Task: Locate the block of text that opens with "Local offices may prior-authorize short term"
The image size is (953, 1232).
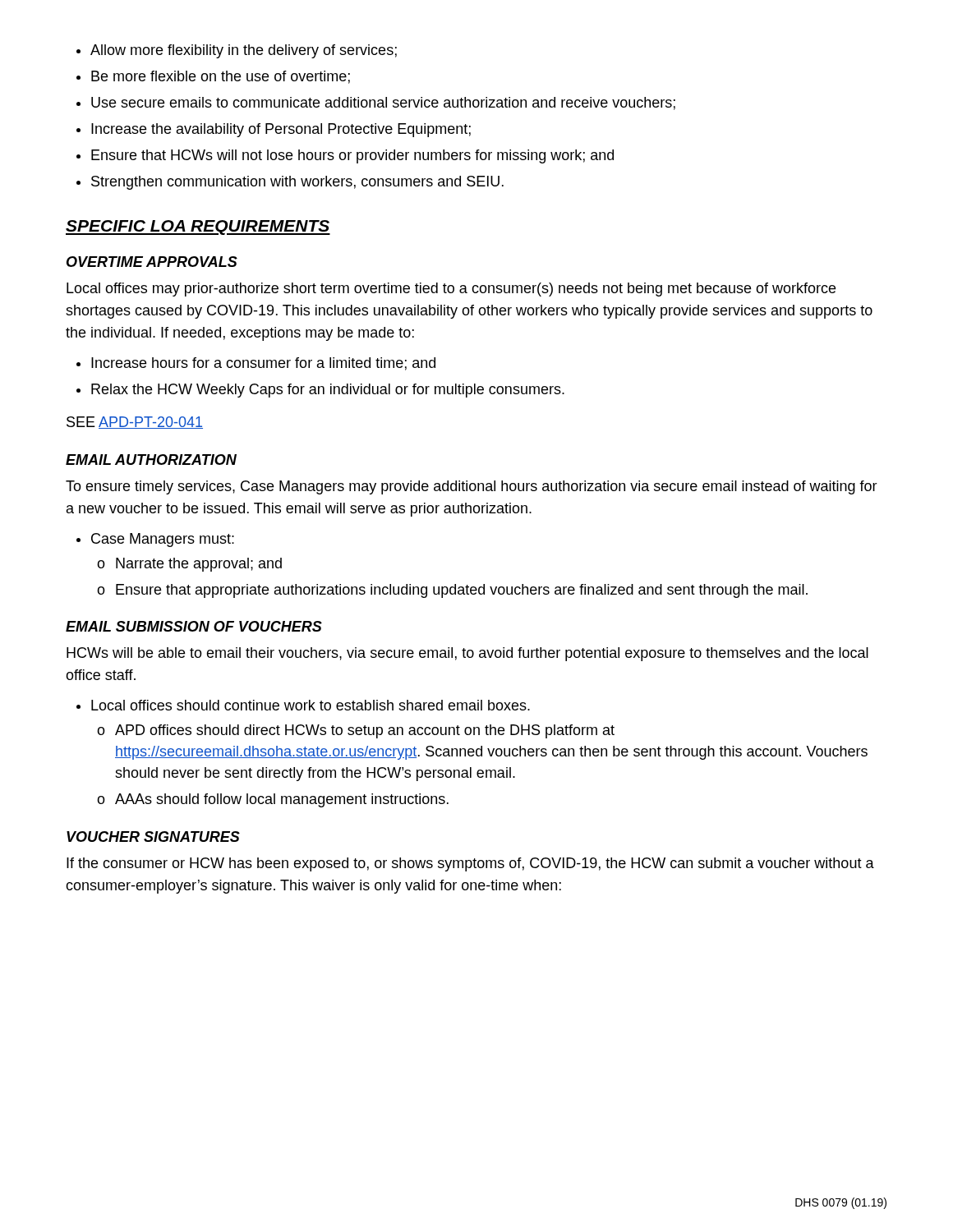Action: tap(476, 310)
